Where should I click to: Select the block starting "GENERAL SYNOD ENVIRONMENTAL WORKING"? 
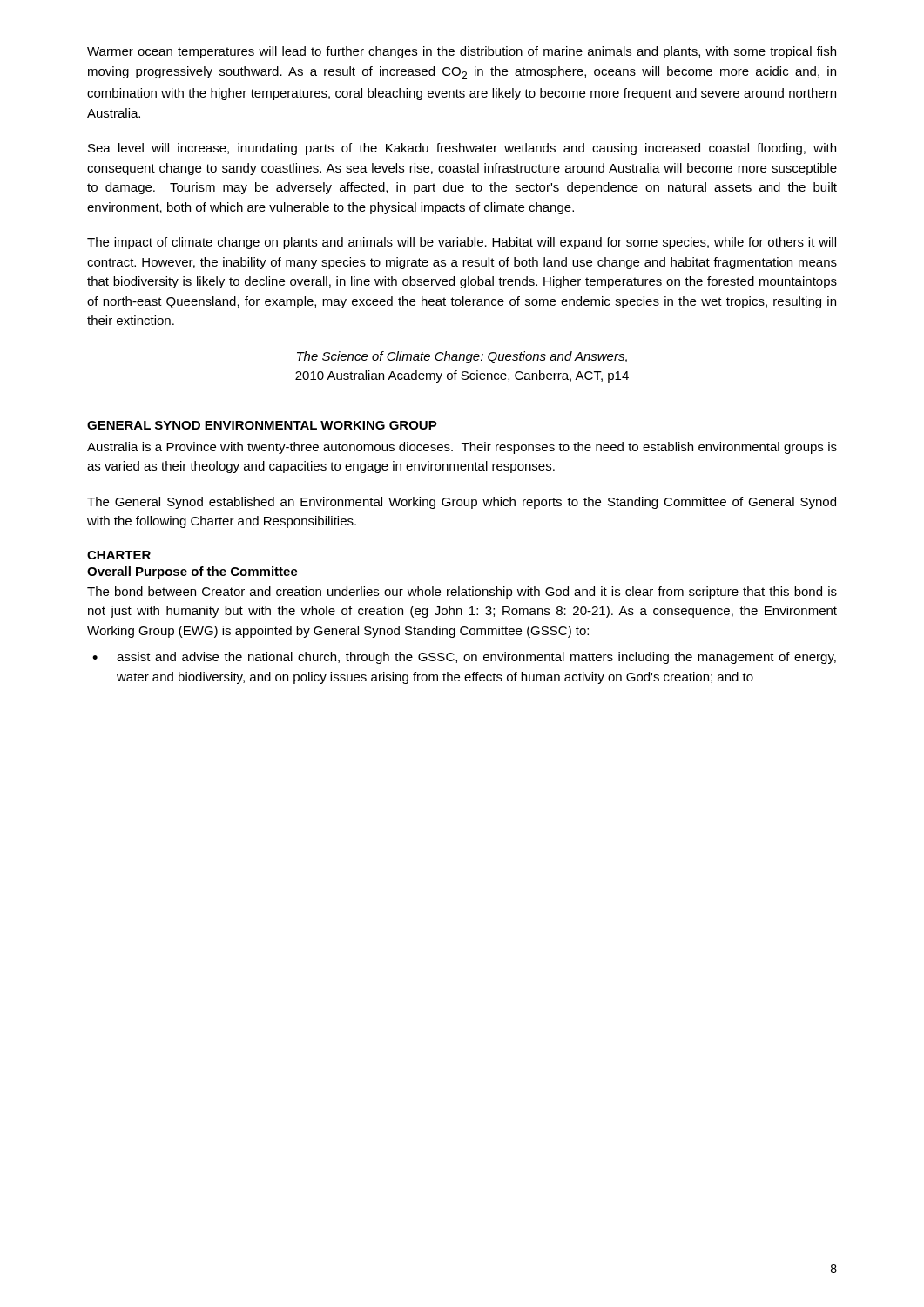point(262,425)
